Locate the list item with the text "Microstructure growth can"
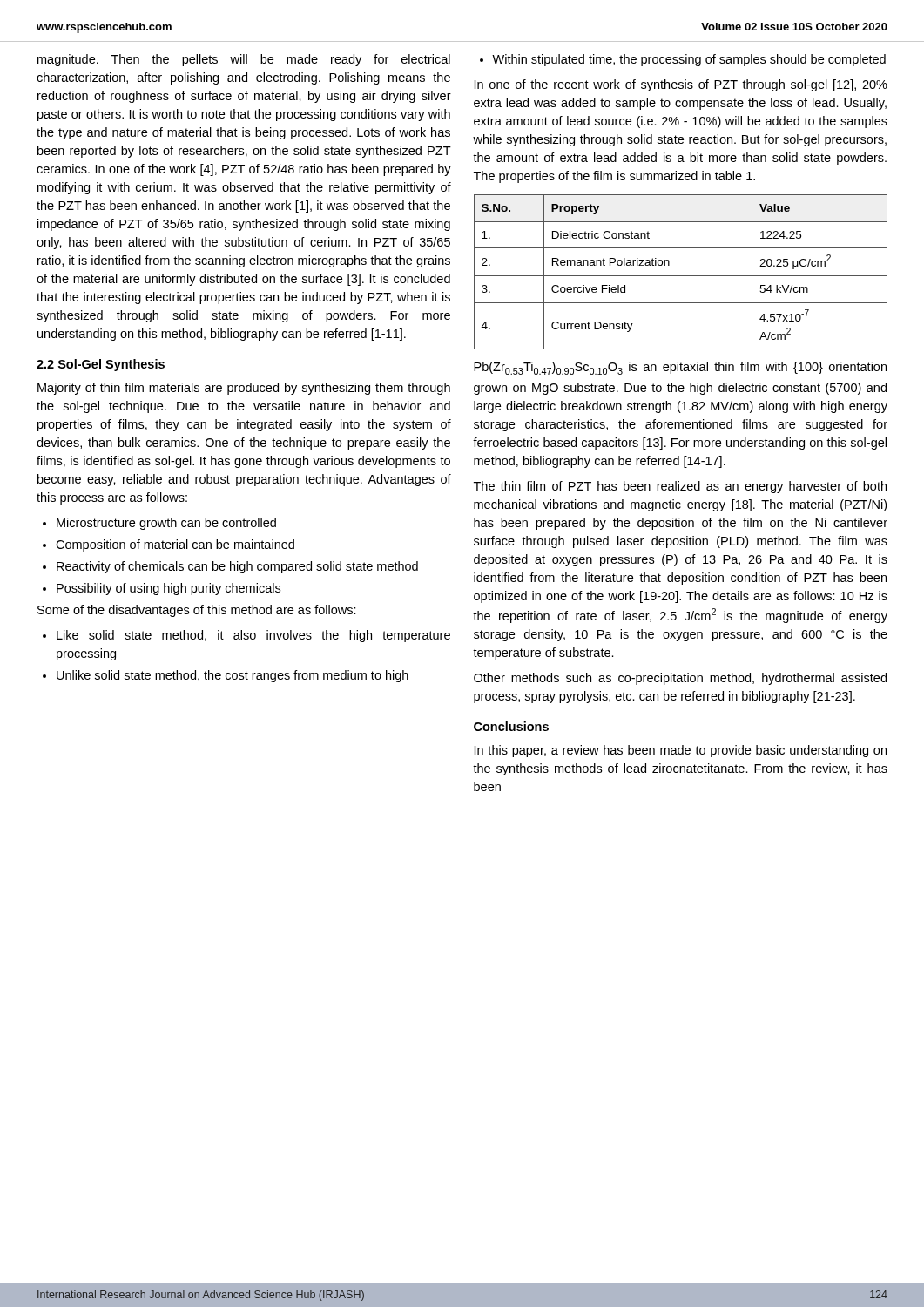924x1307 pixels. pos(244,524)
